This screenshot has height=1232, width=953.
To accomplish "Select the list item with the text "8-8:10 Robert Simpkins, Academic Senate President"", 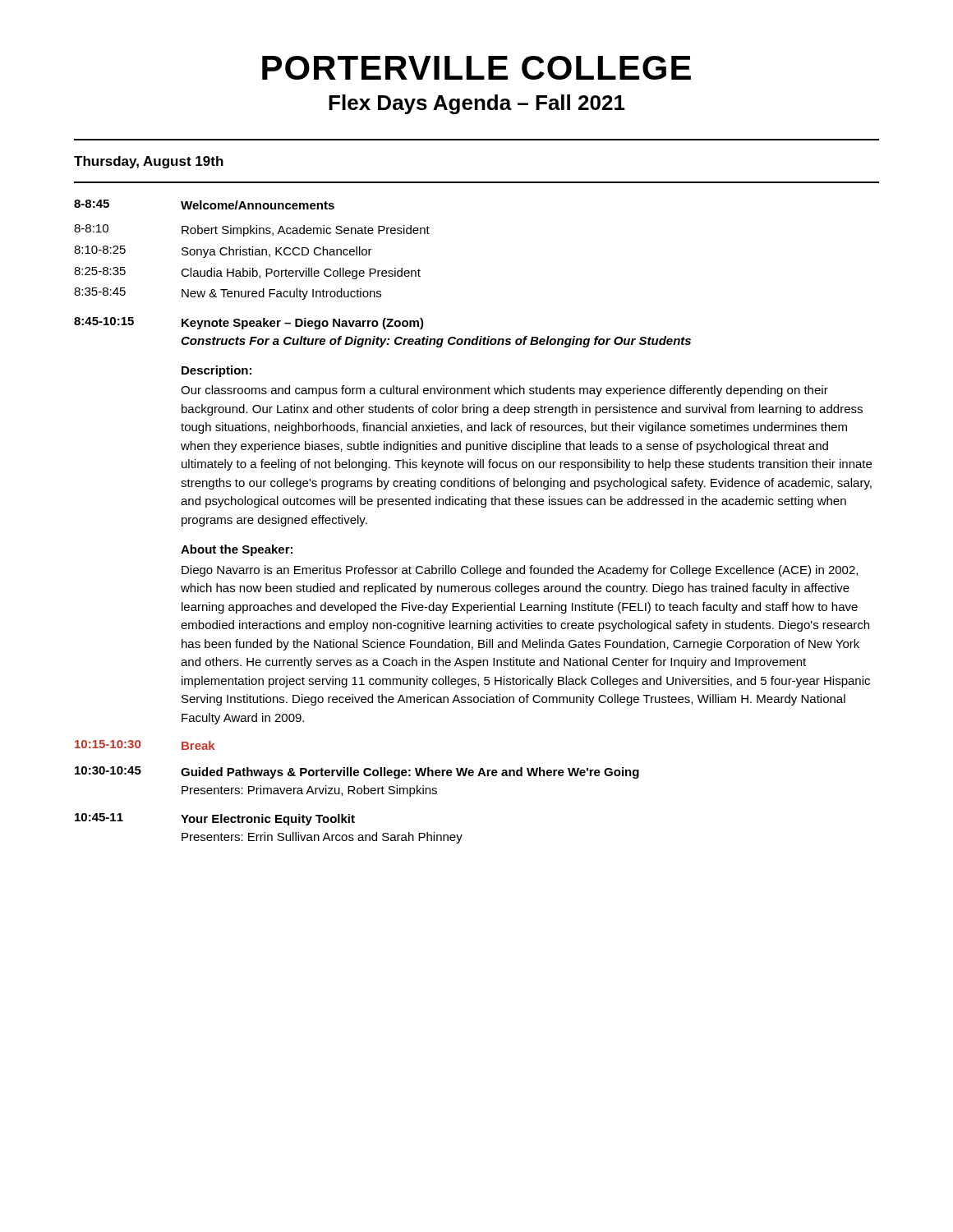I will pos(252,230).
